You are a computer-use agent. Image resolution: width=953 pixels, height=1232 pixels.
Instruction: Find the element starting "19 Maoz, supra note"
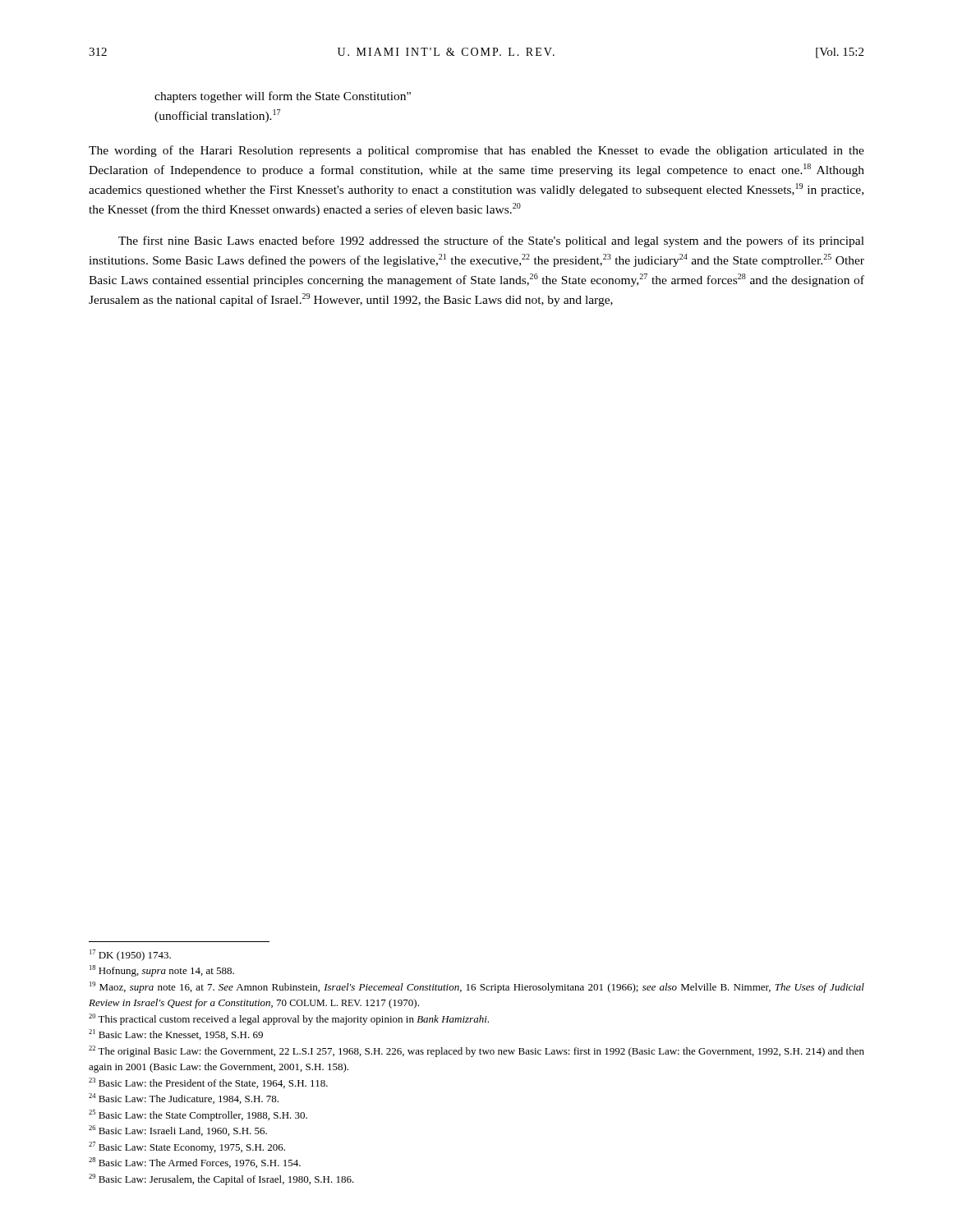coord(476,994)
